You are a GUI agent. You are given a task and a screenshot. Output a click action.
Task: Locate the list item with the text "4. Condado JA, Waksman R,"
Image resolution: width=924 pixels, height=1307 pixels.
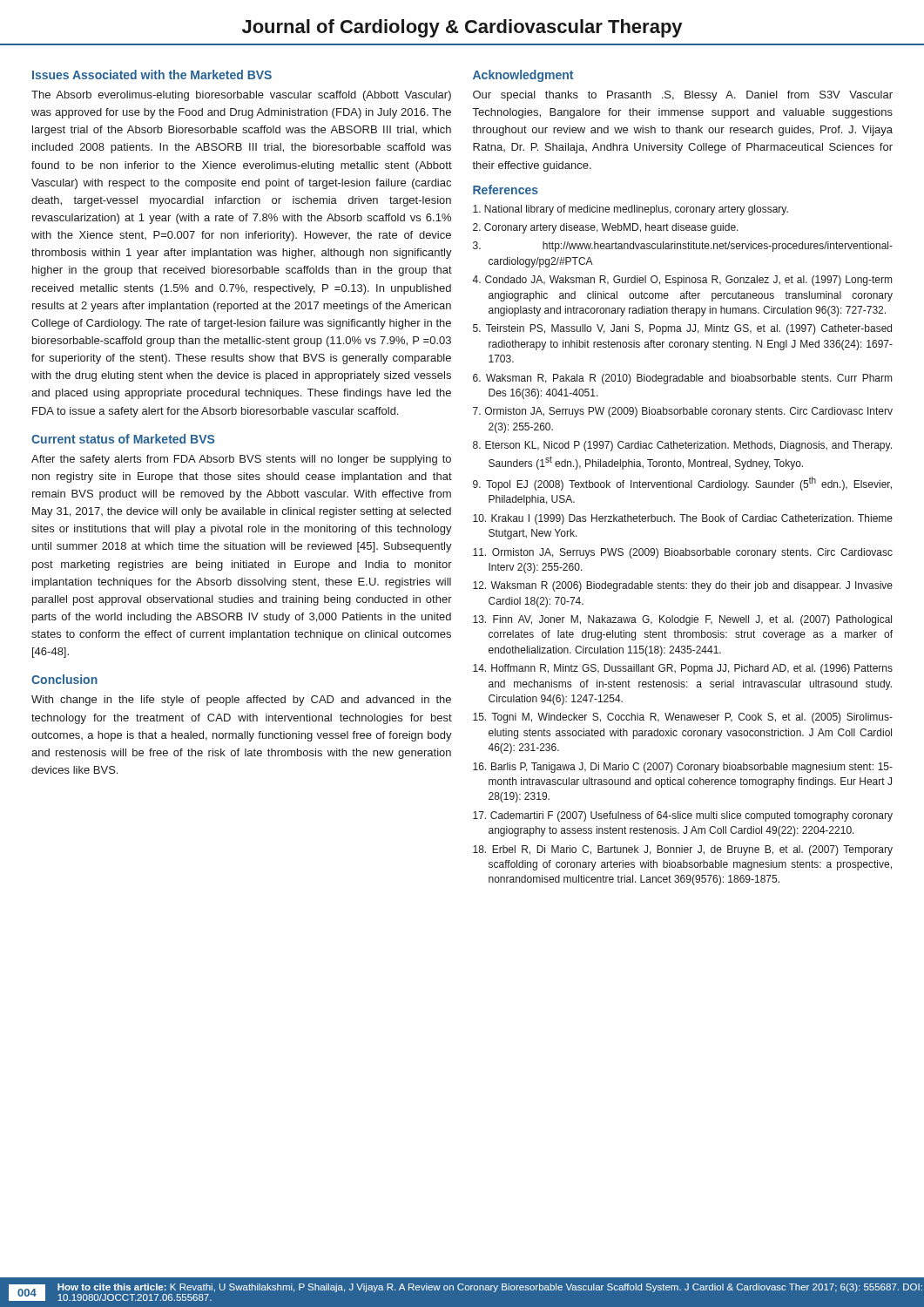683,295
